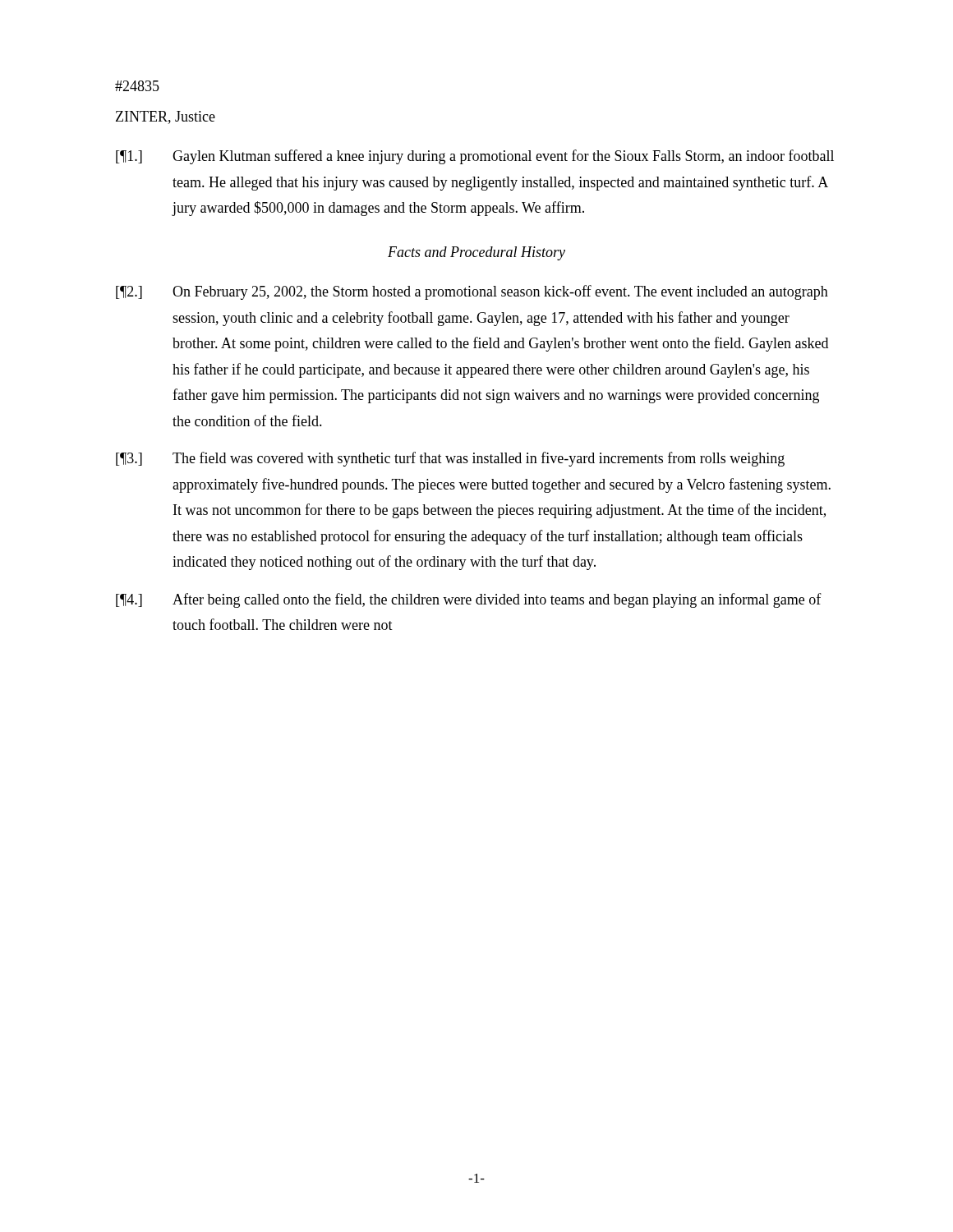Locate the text block containing "[¶4.]After being called onto the field,"
Viewport: 953px width, 1232px height.
(x=475, y=613)
